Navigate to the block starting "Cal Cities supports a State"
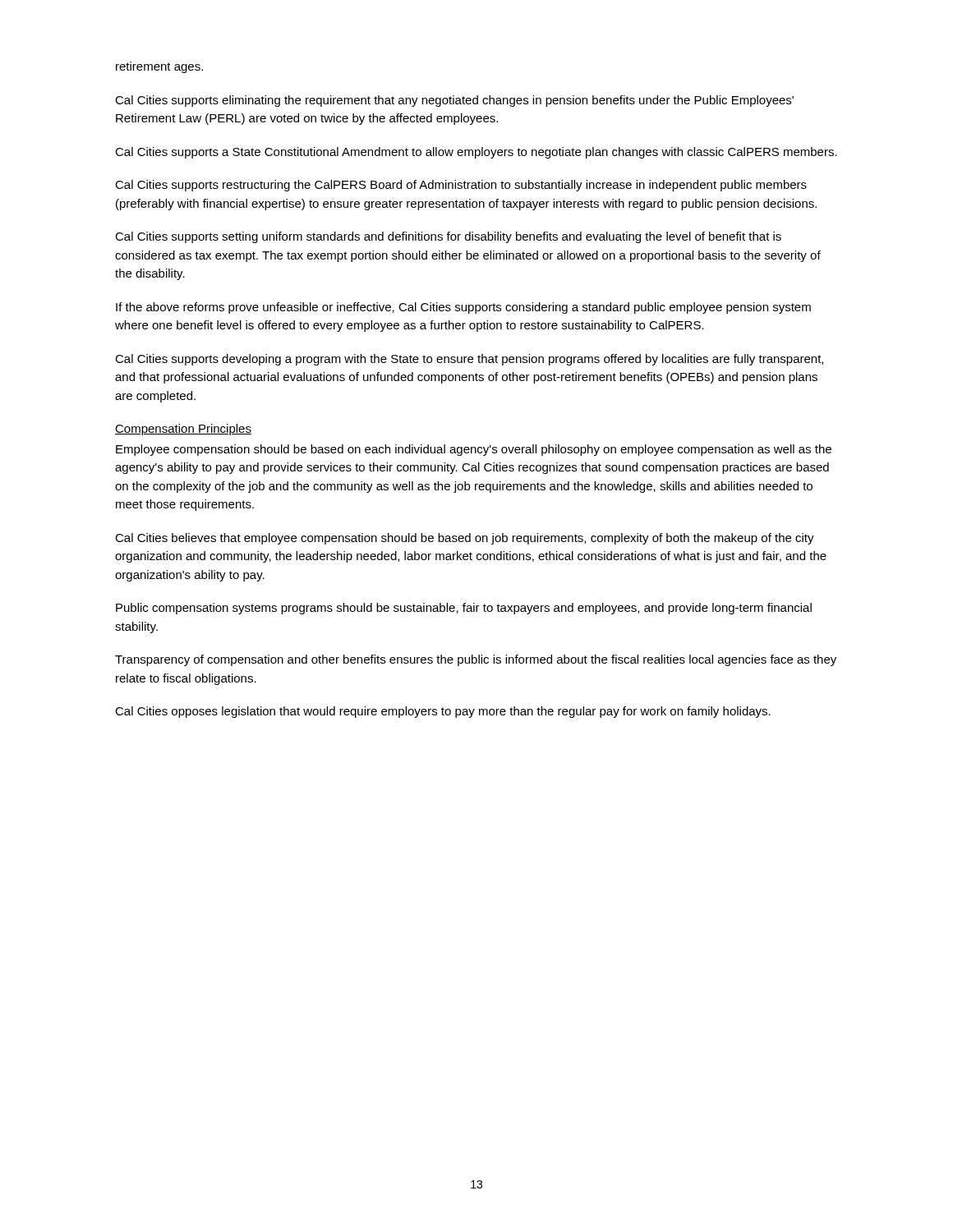 476,151
